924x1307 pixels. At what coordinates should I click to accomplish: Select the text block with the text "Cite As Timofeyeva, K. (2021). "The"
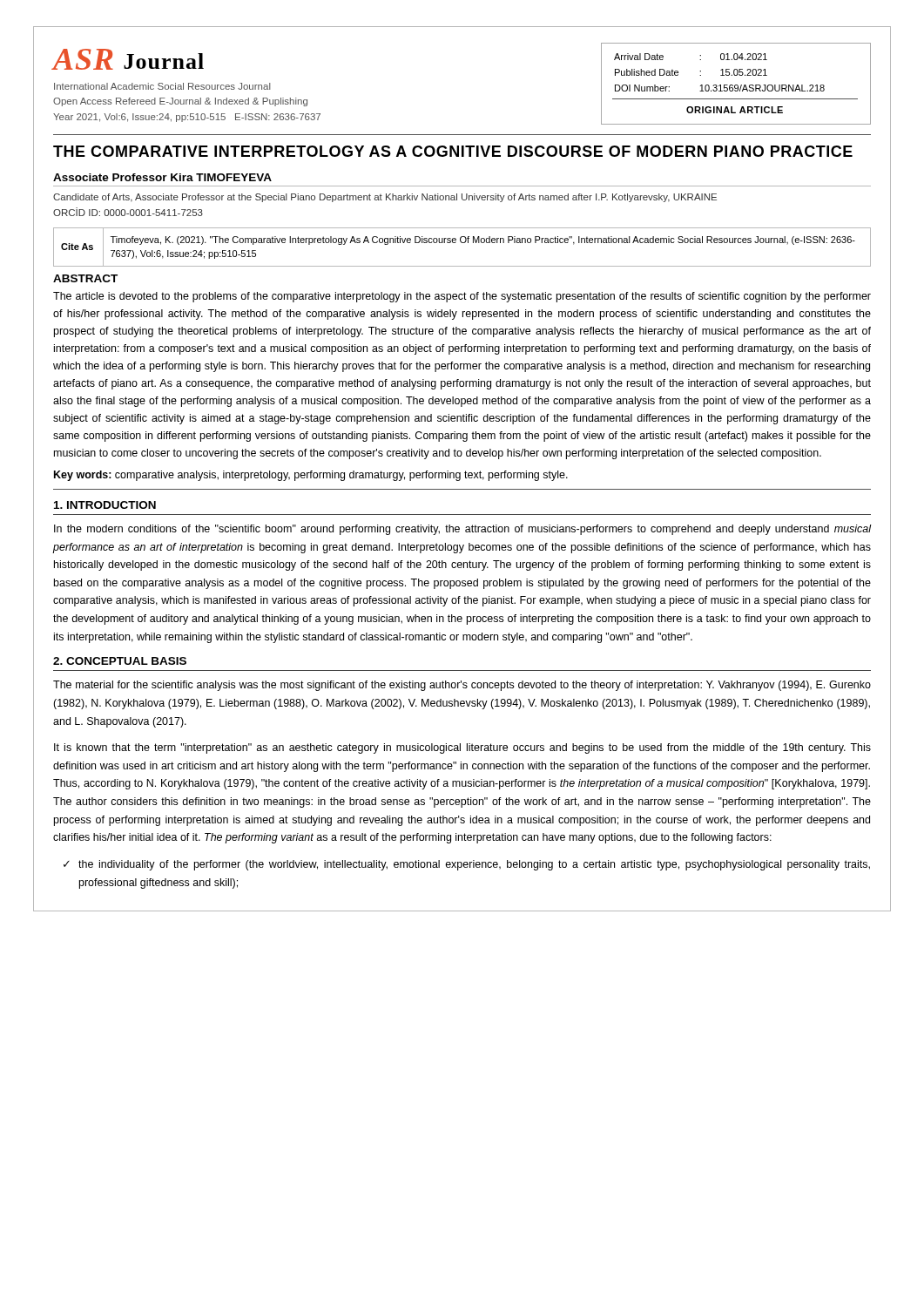pyautogui.click(x=462, y=247)
